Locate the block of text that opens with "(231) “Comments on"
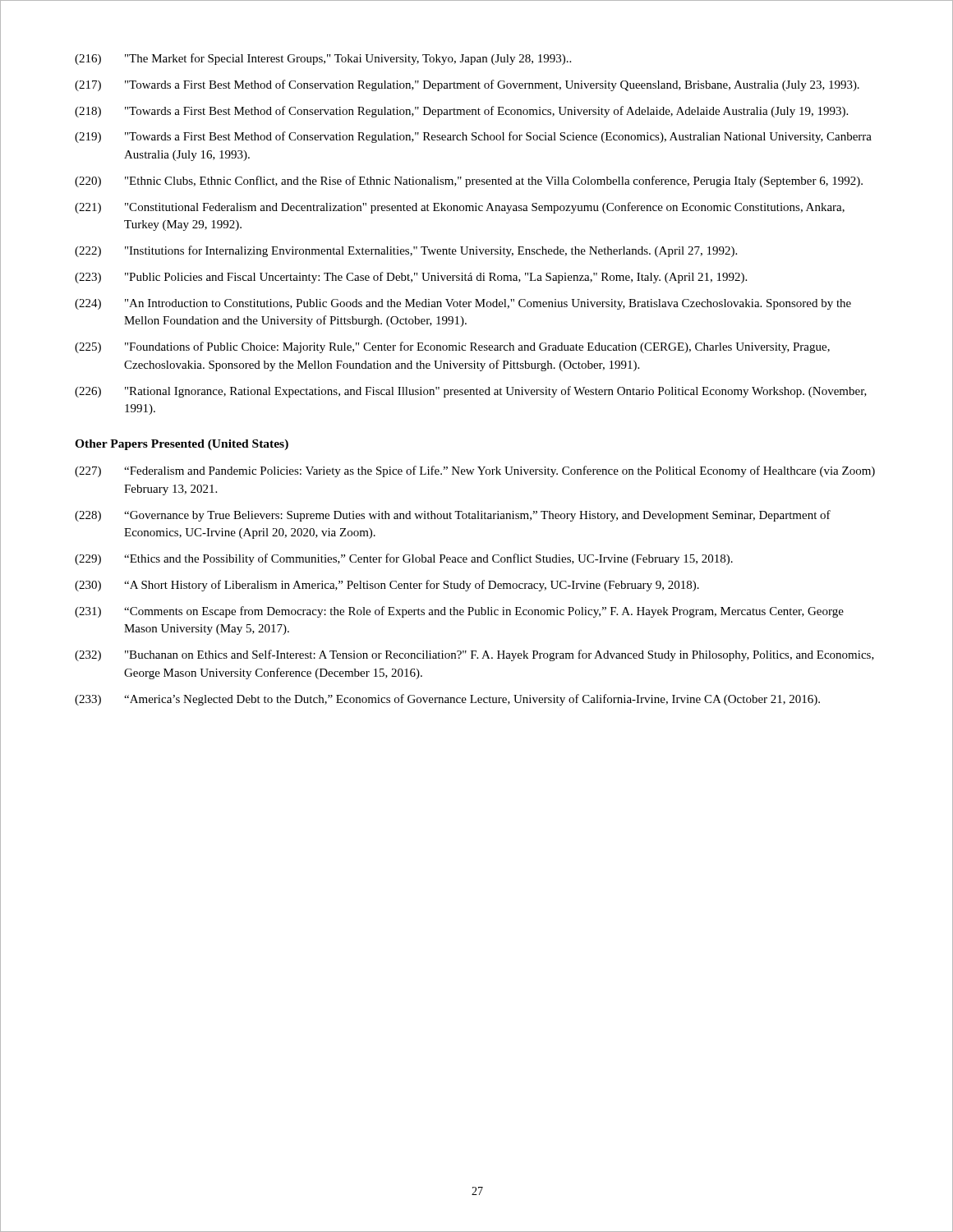953x1232 pixels. point(476,620)
